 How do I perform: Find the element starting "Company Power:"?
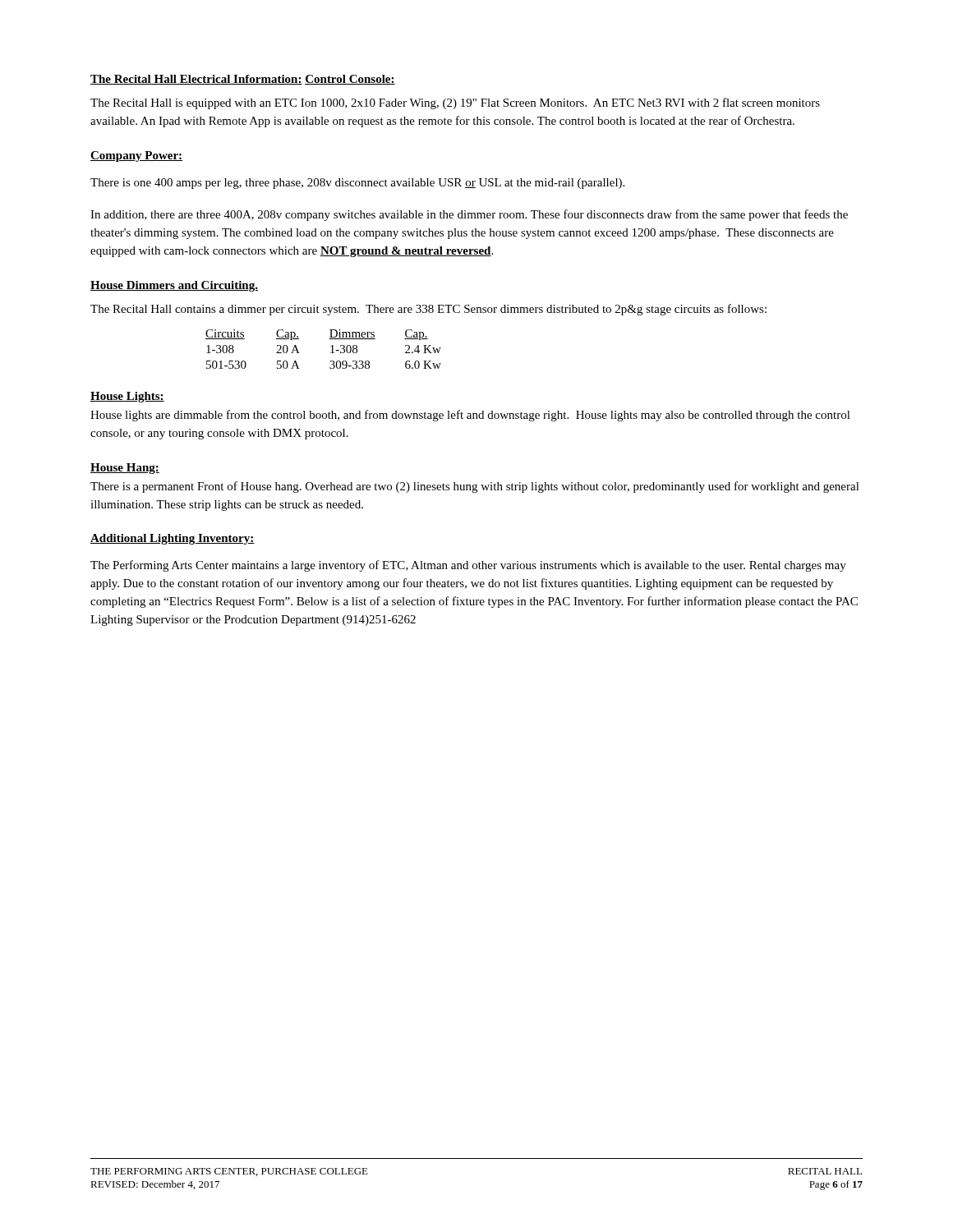coord(136,155)
